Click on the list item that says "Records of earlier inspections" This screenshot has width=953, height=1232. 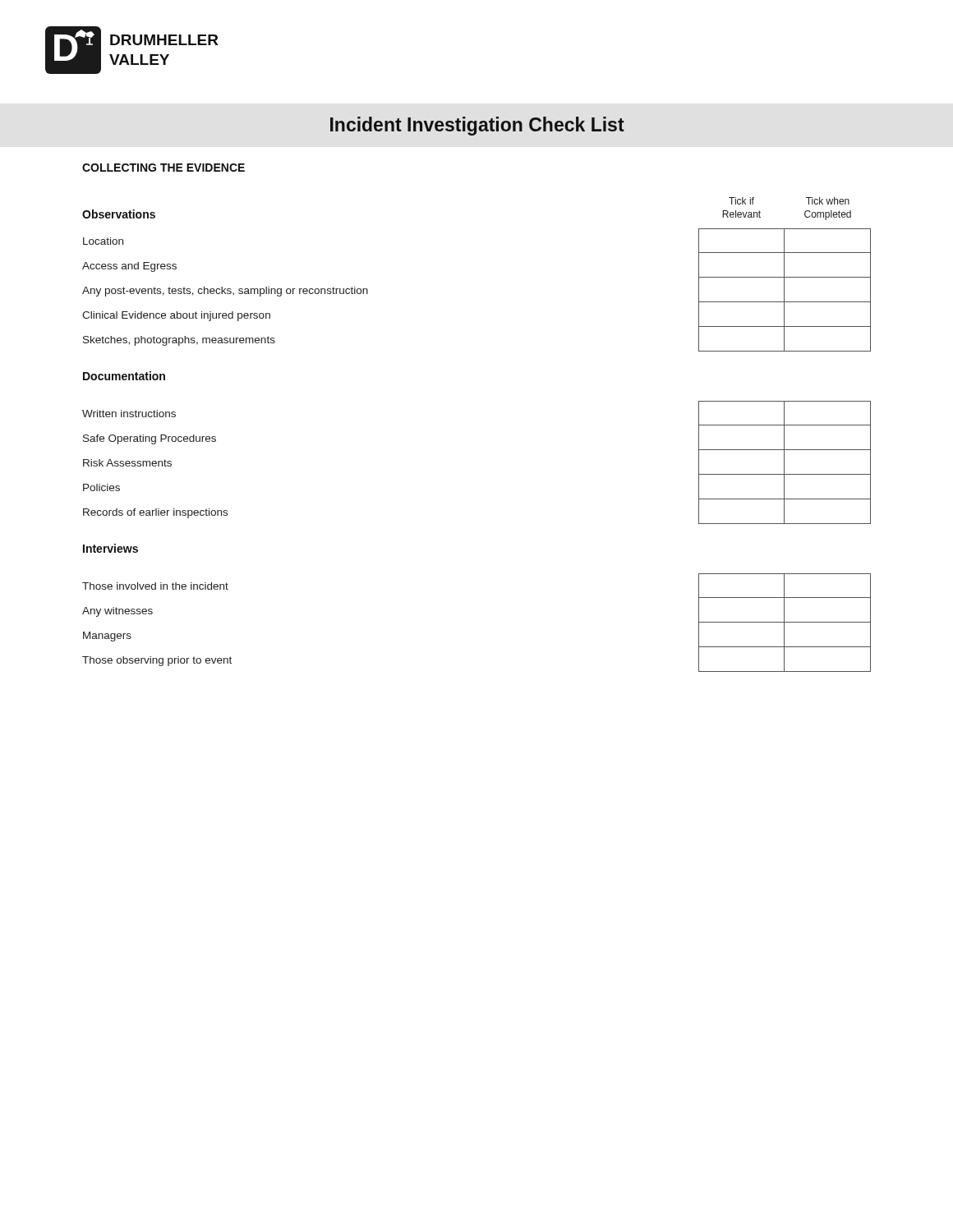pos(154,510)
